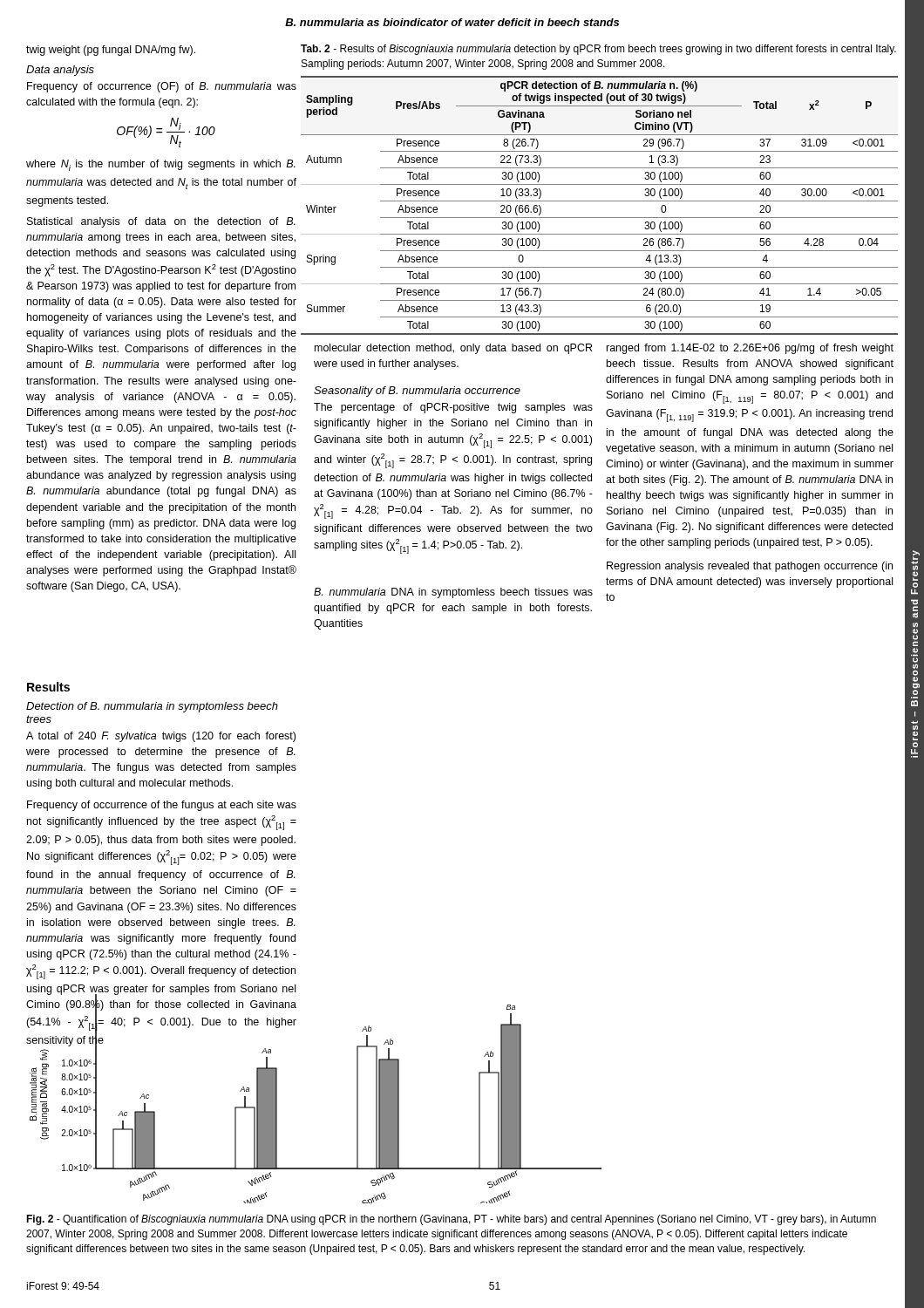Find the table that mentions "13 (43.3)"
924x1308 pixels.
click(599, 205)
